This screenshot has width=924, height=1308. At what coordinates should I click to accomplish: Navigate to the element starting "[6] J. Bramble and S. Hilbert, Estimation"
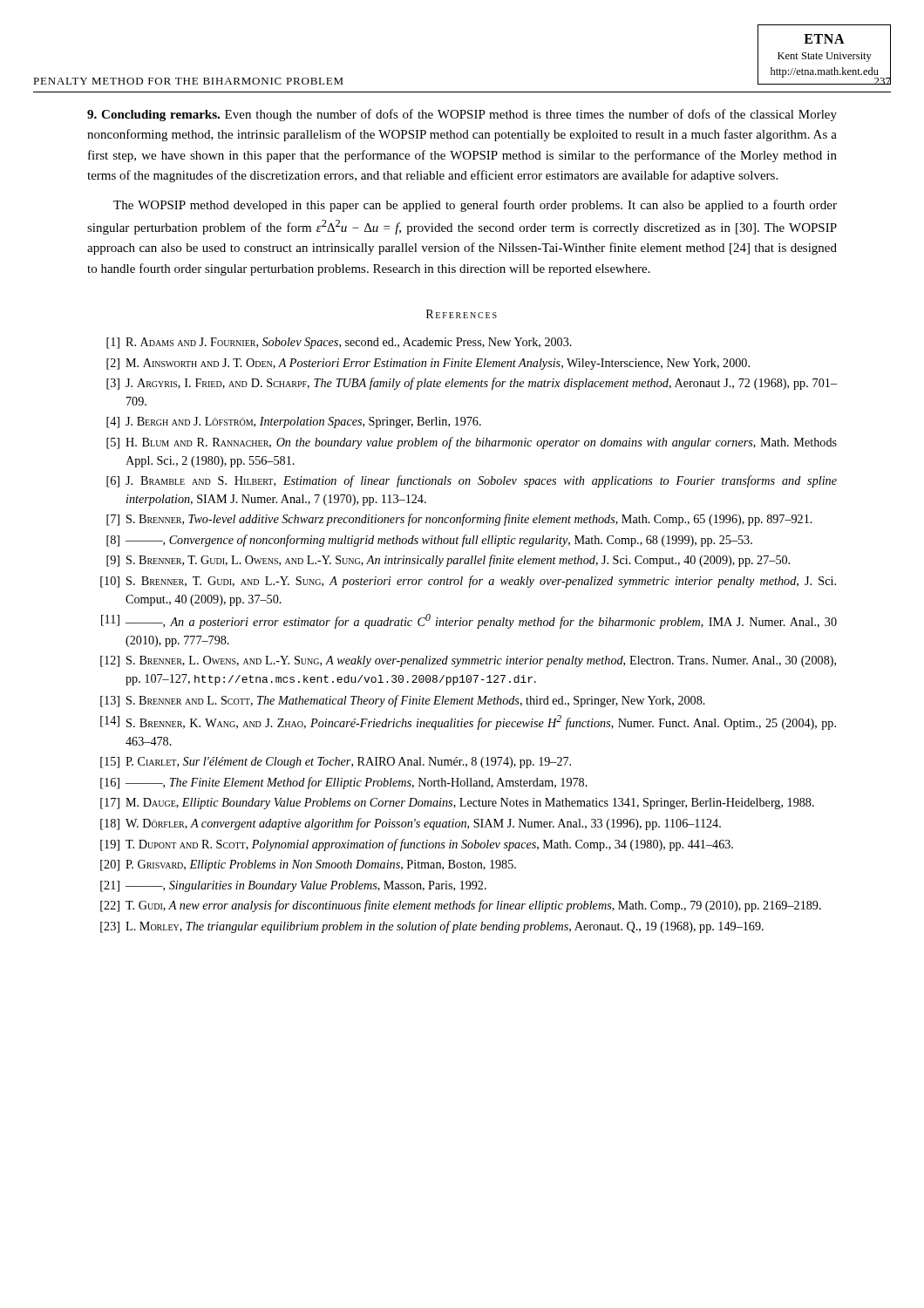click(462, 490)
